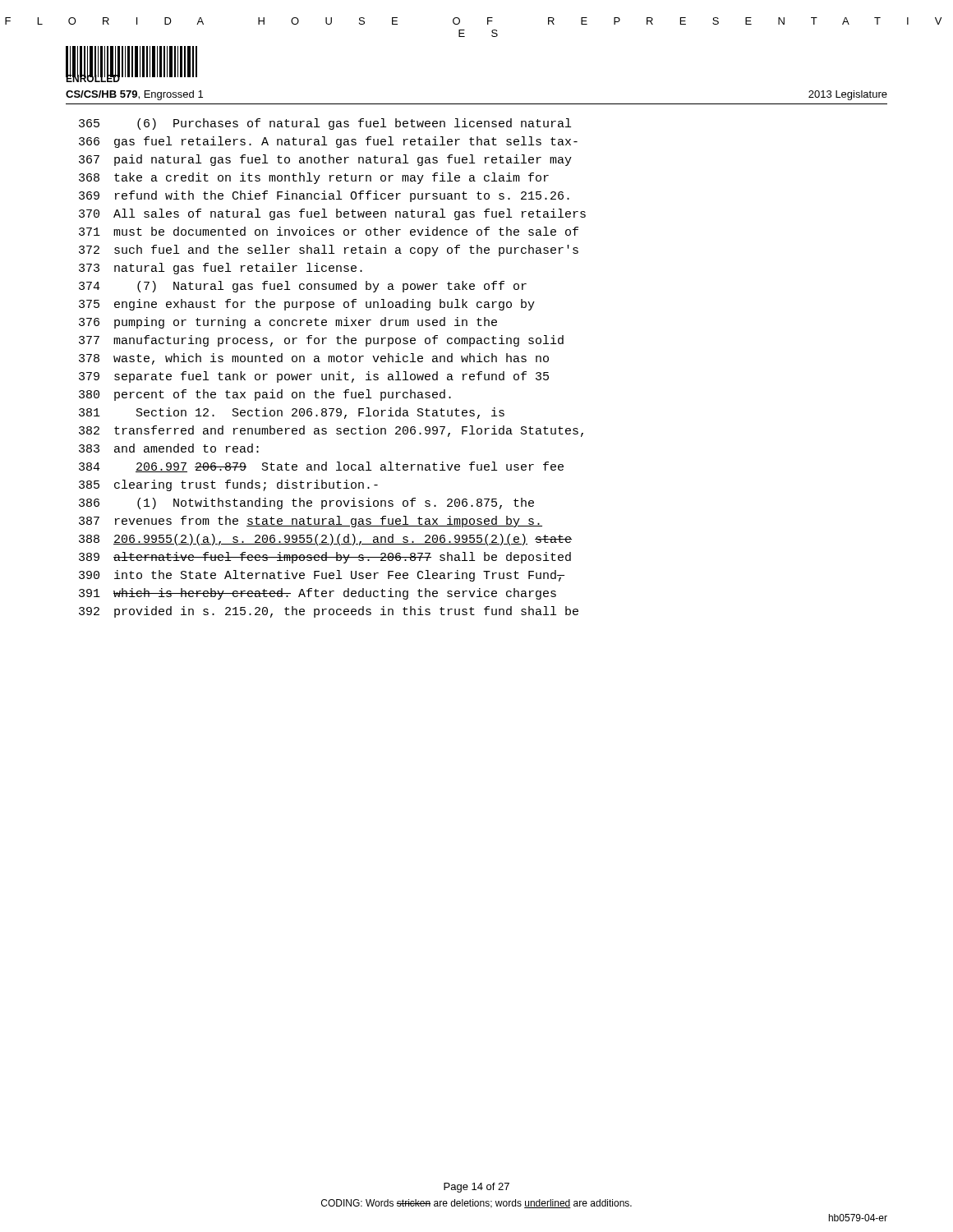Locate the region starting "367 paid natural gas fuel to another"
Image resolution: width=953 pixels, height=1232 pixels.
476,161
